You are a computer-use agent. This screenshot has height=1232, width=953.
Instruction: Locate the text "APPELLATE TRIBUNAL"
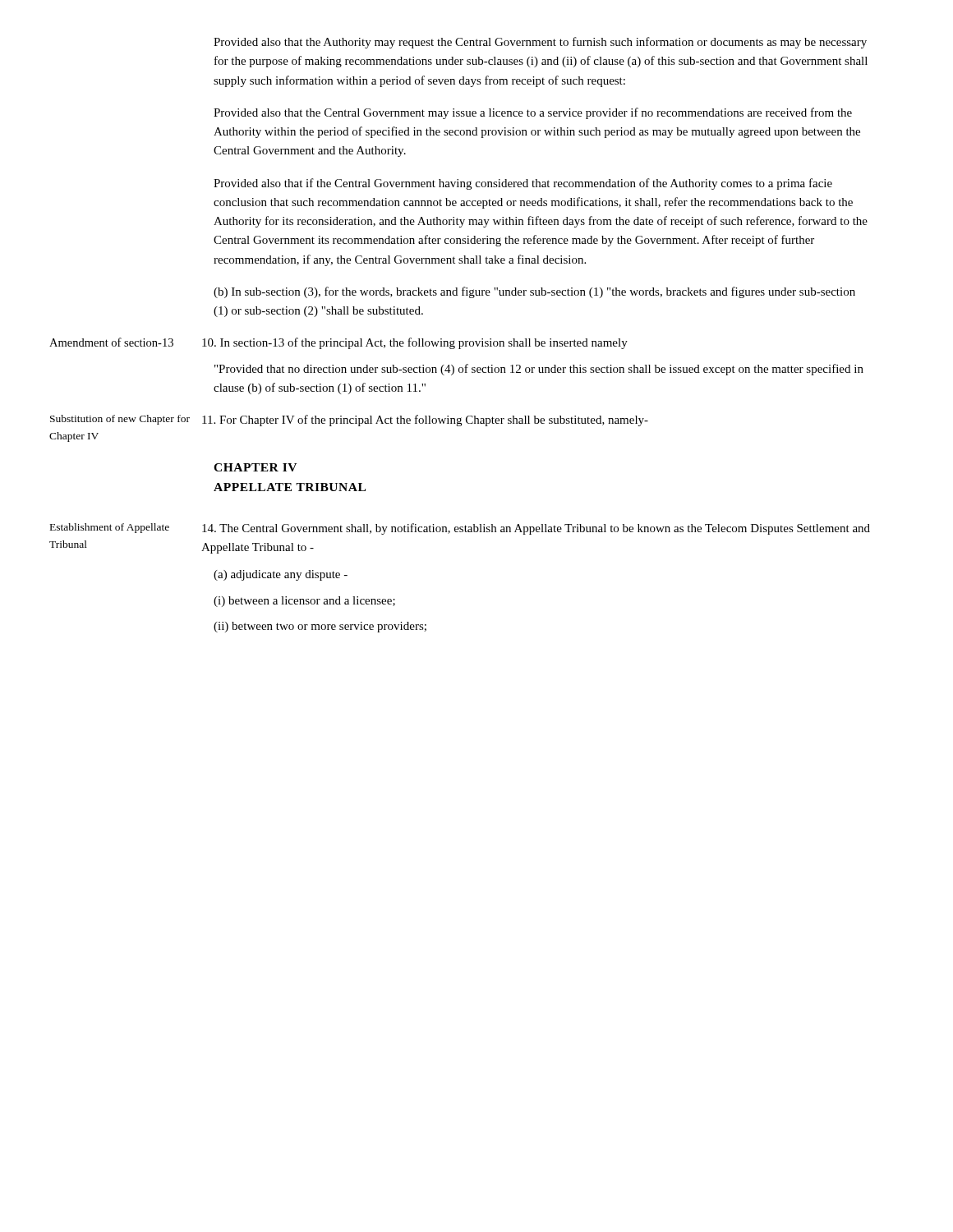290,487
